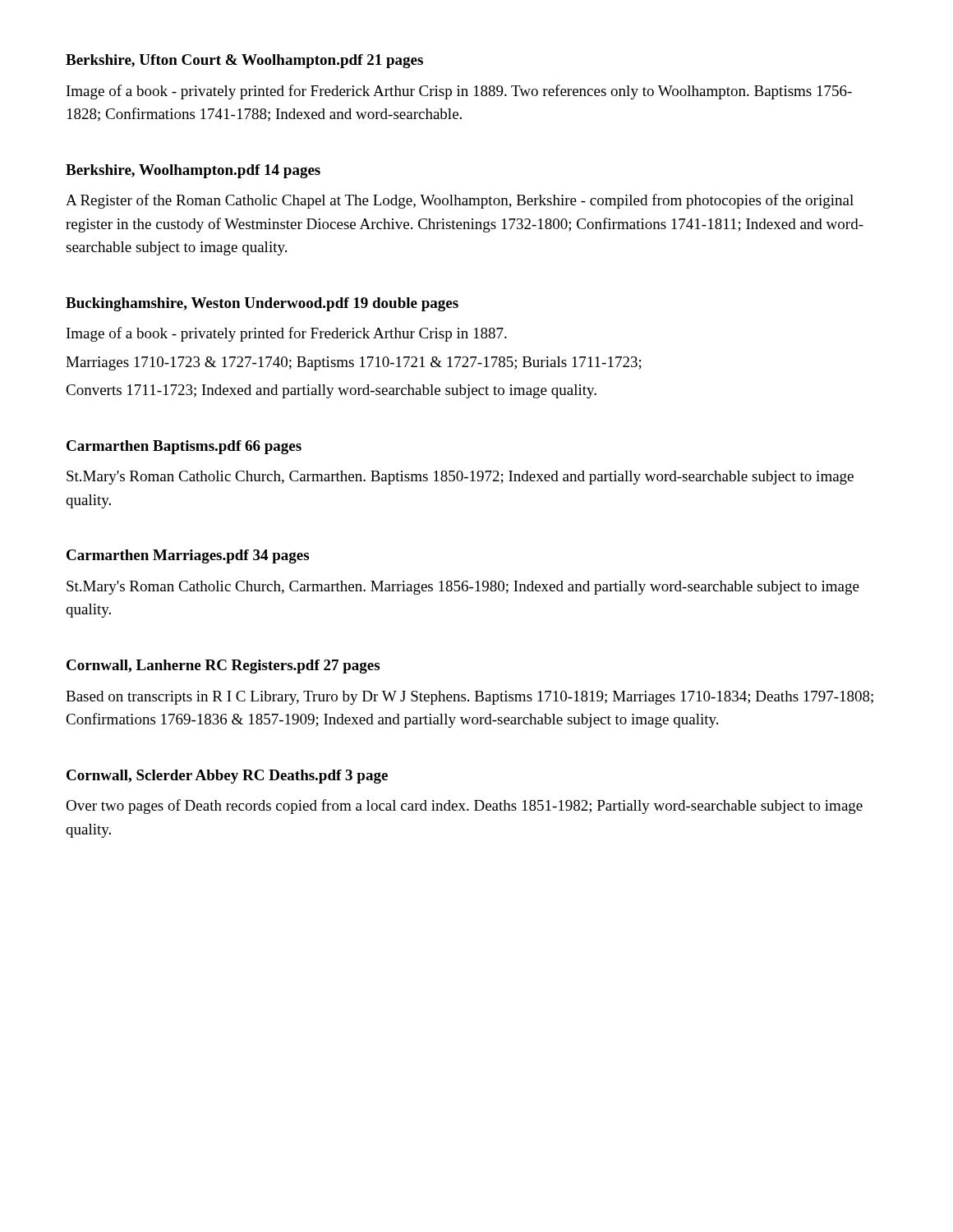Select the element starting "Cornwall, Sclerder Abbey RC"
The image size is (953, 1232).
pos(227,775)
